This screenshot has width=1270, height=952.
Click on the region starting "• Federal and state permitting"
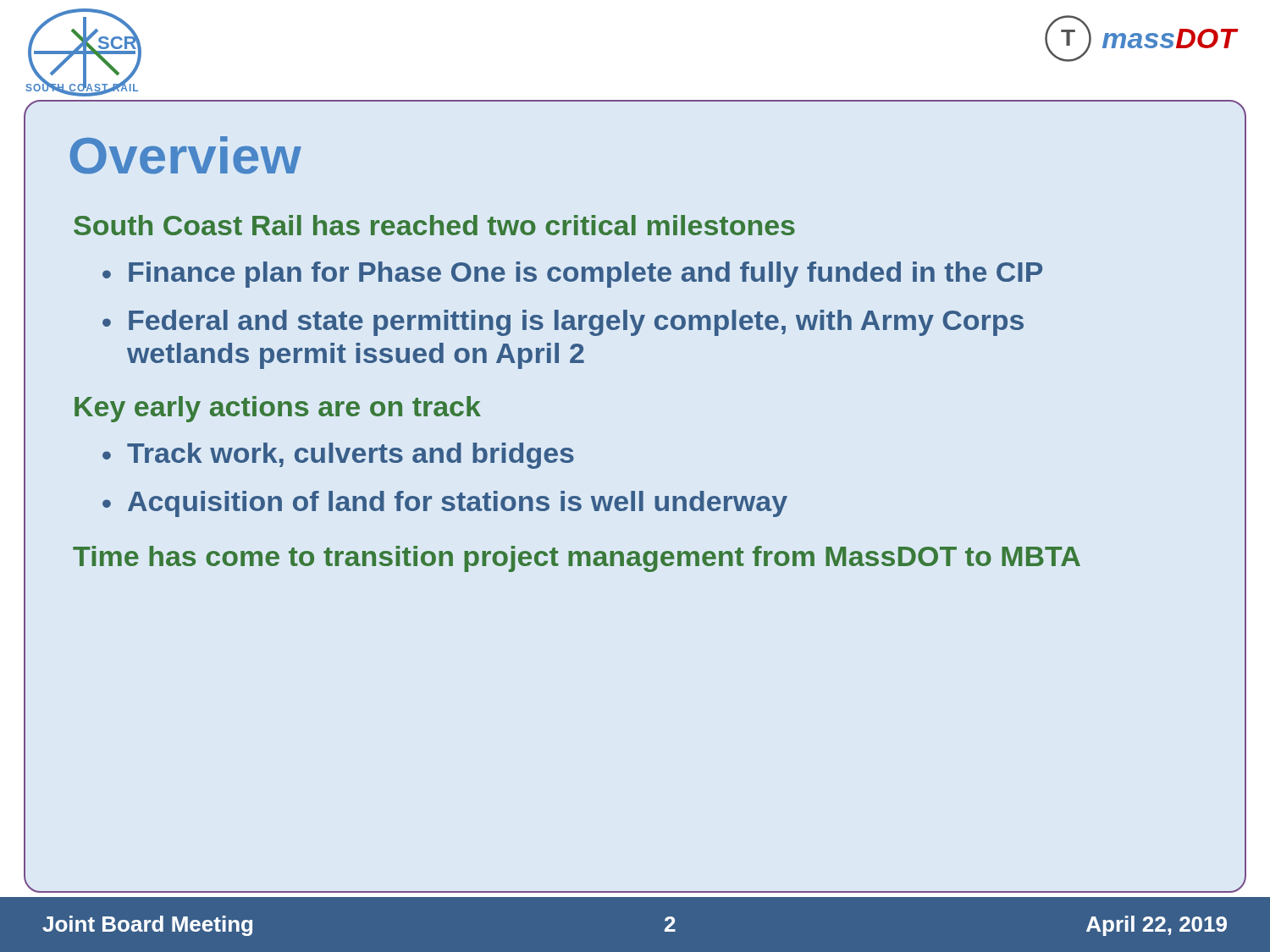tap(563, 337)
